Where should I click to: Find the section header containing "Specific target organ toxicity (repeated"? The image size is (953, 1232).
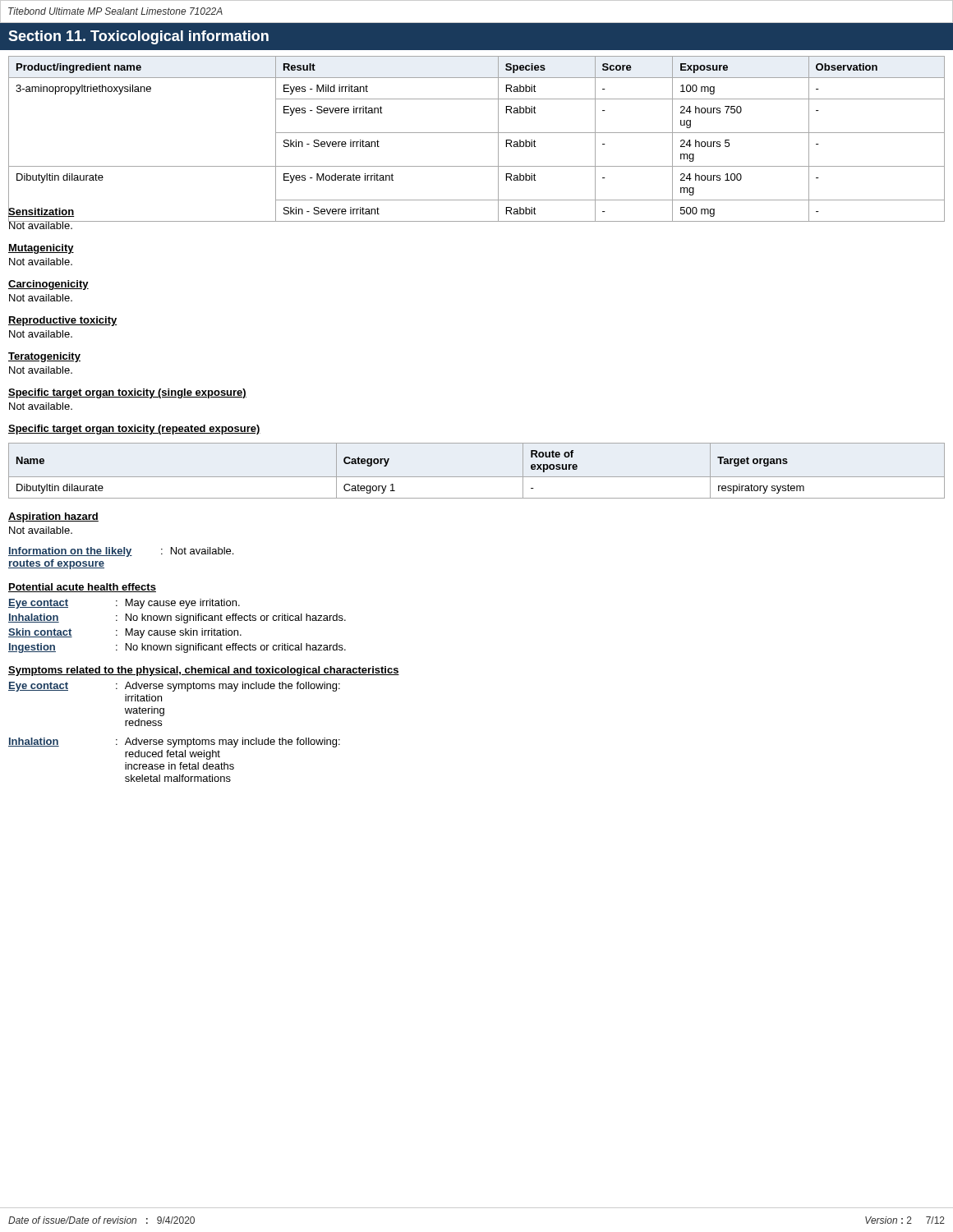click(x=134, y=428)
